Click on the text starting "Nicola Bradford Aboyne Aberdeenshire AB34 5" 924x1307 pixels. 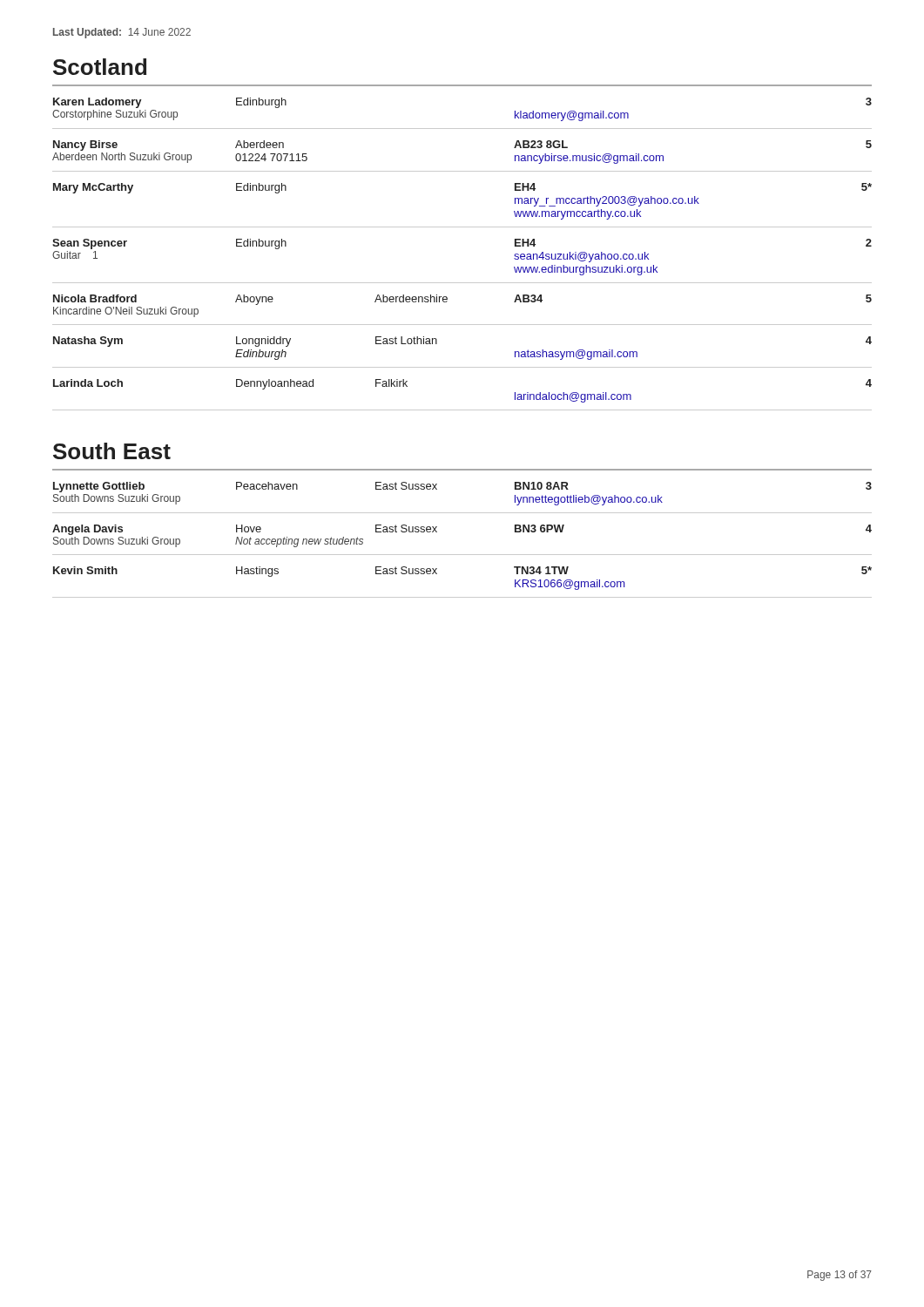pyautogui.click(x=94, y=299)
